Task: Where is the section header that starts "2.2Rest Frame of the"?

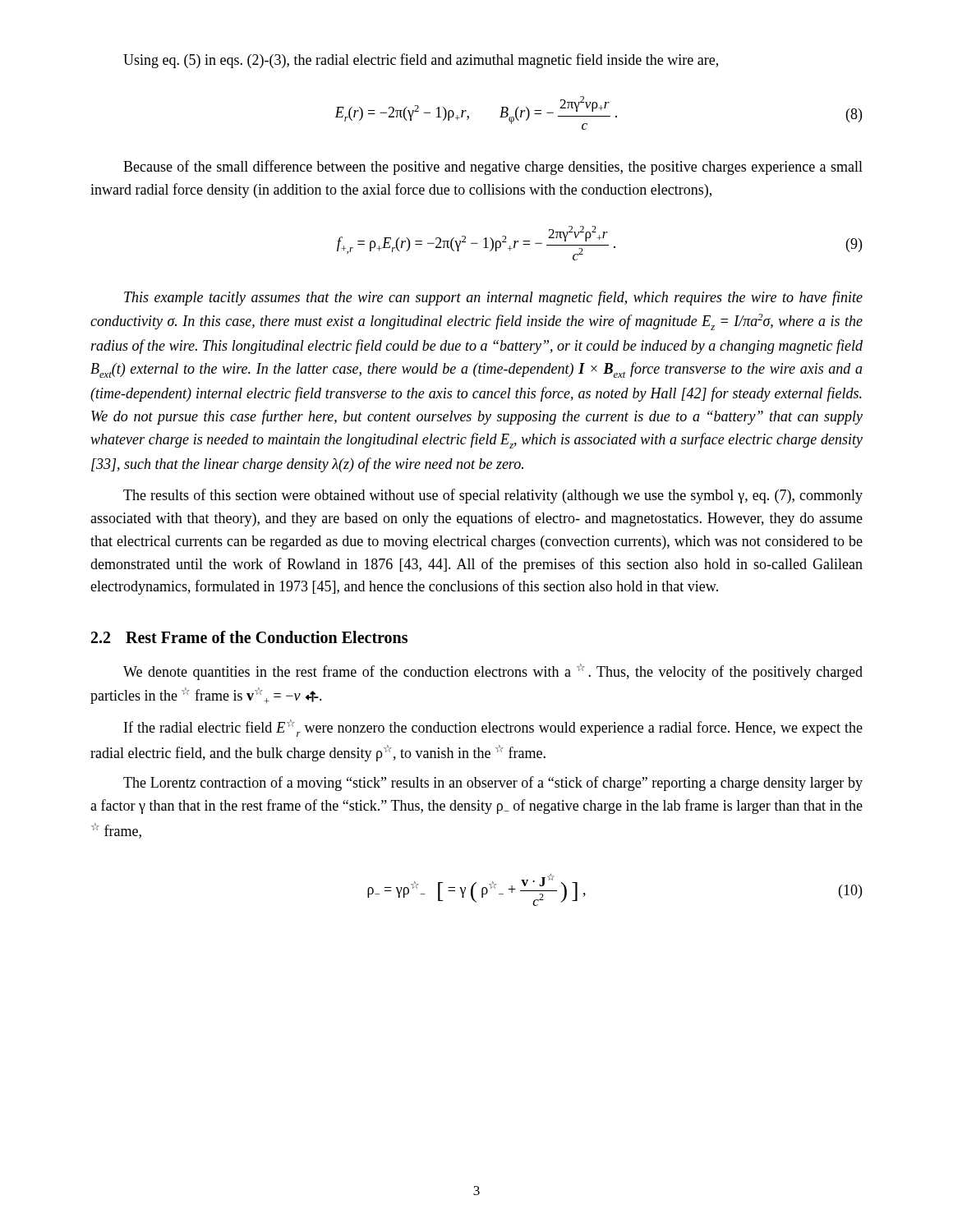Action: coord(249,638)
